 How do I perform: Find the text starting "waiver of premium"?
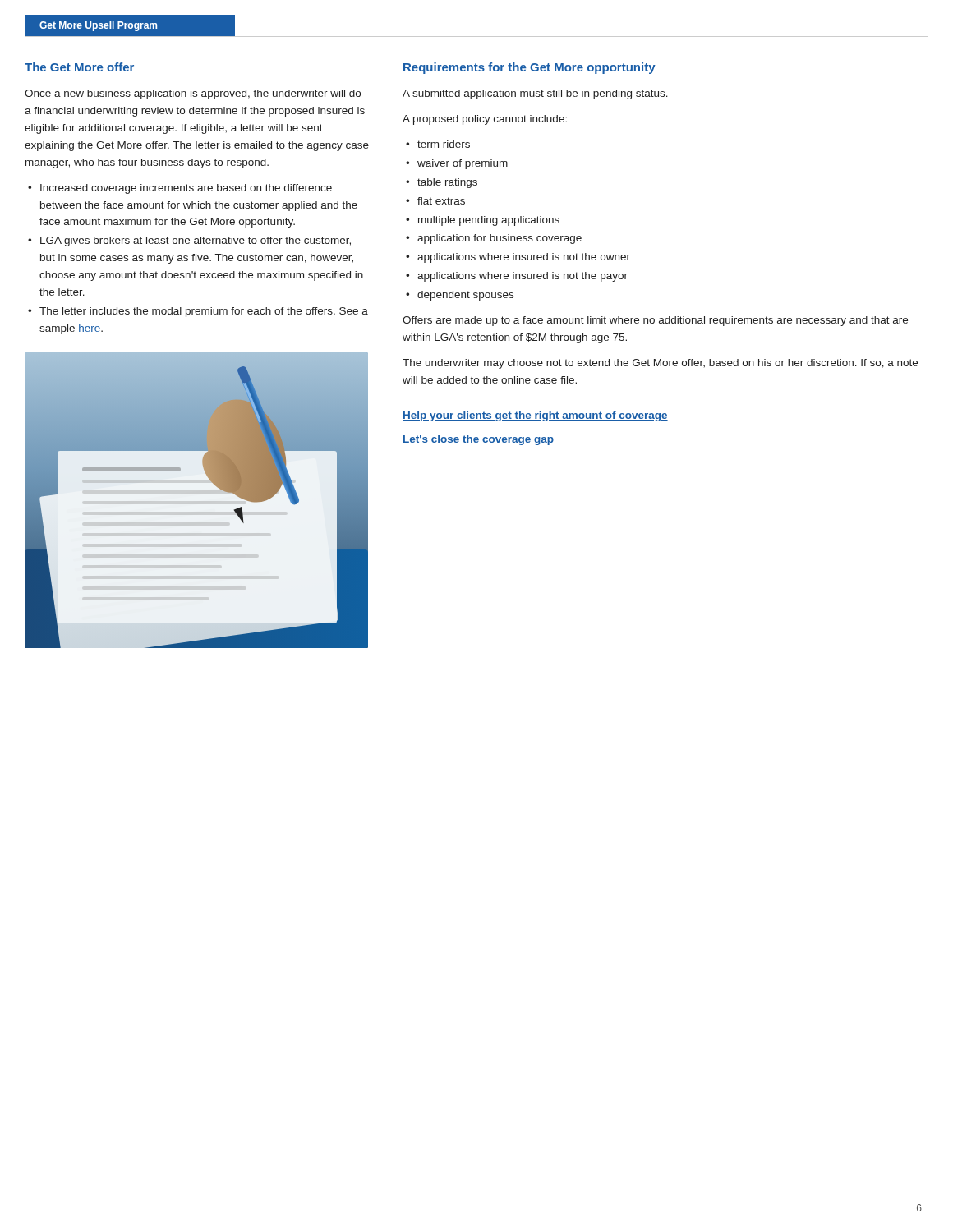[x=457, y=164]
